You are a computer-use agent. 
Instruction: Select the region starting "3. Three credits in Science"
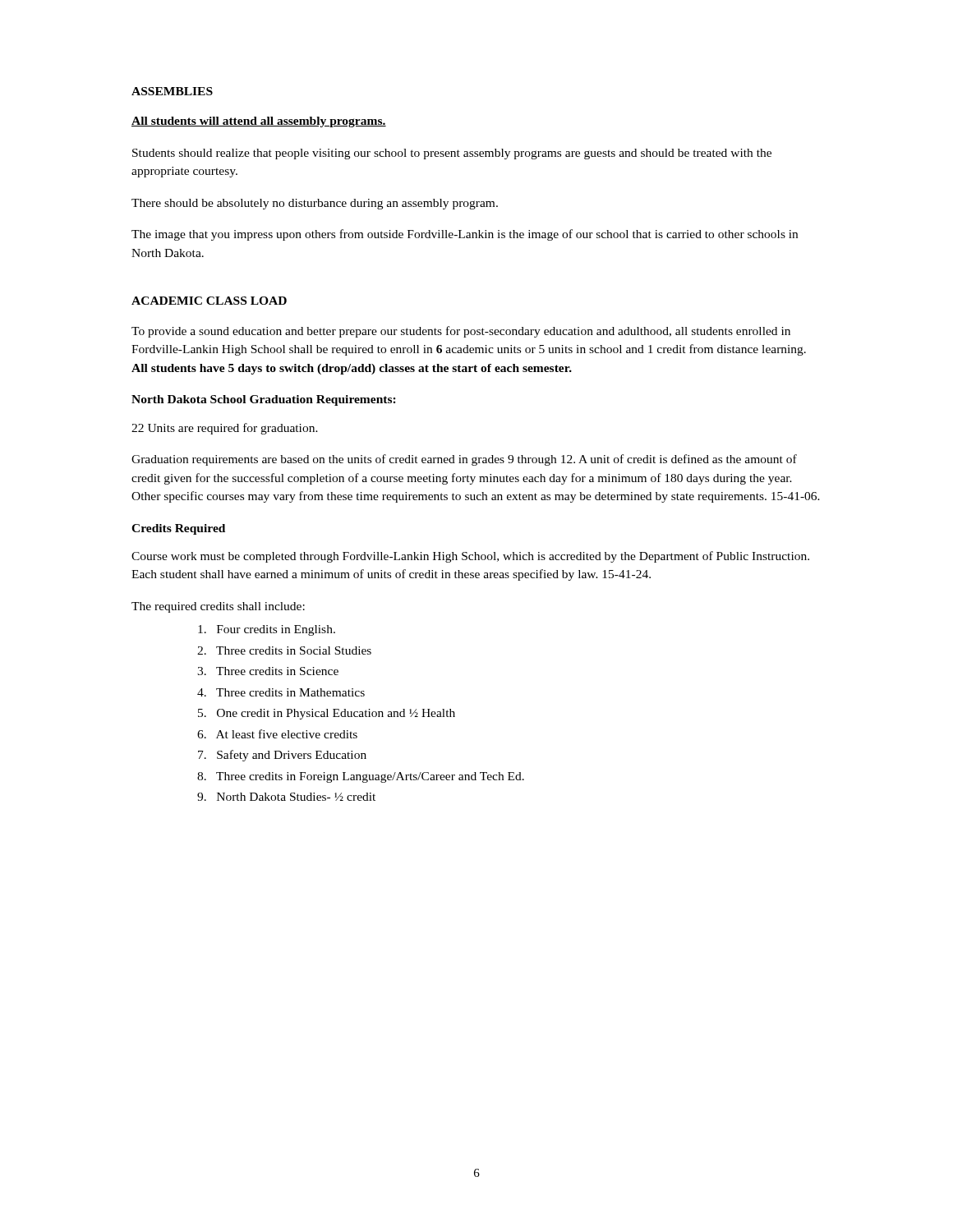(x=268, y=671)
